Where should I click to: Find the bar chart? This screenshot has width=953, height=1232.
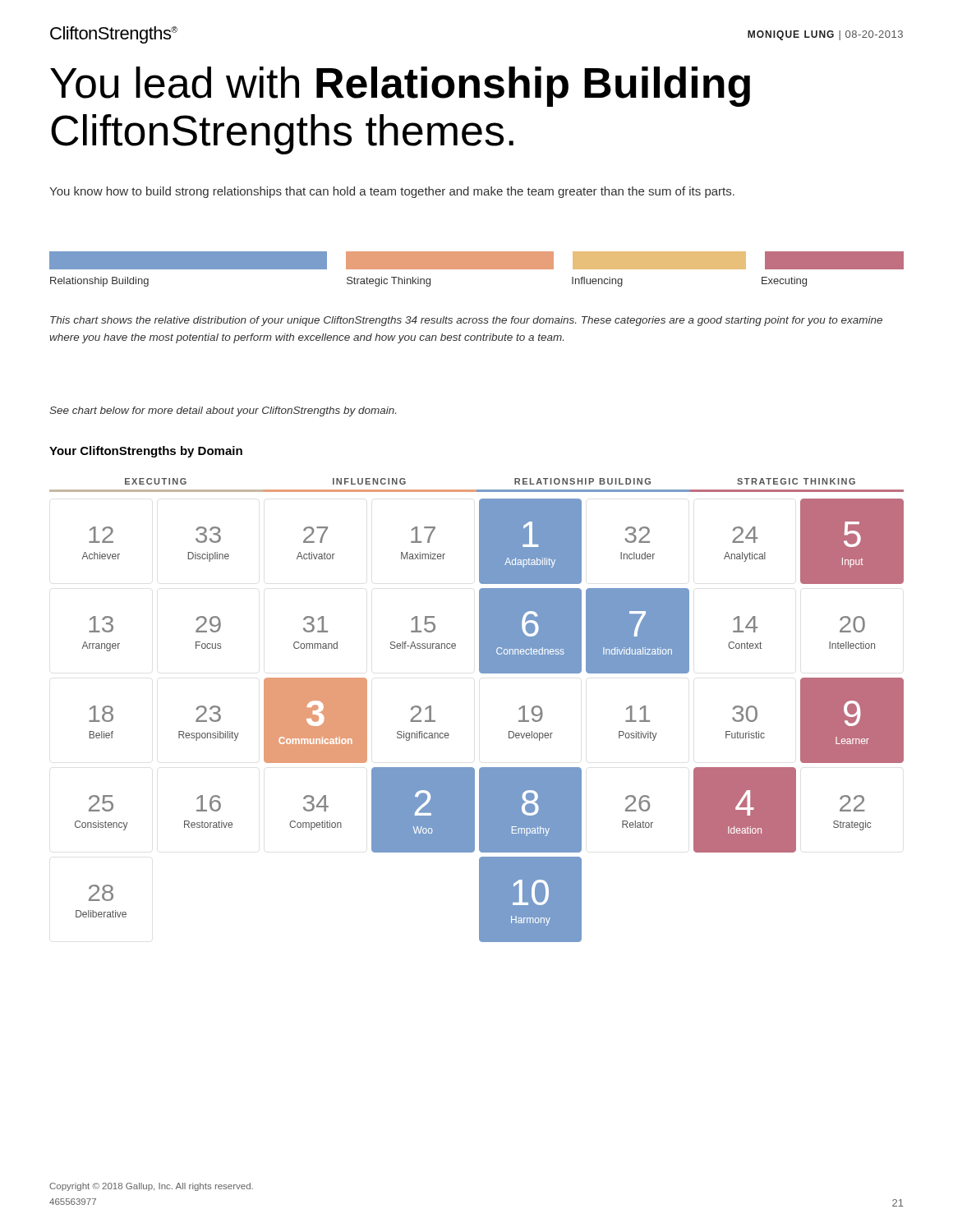476,269
